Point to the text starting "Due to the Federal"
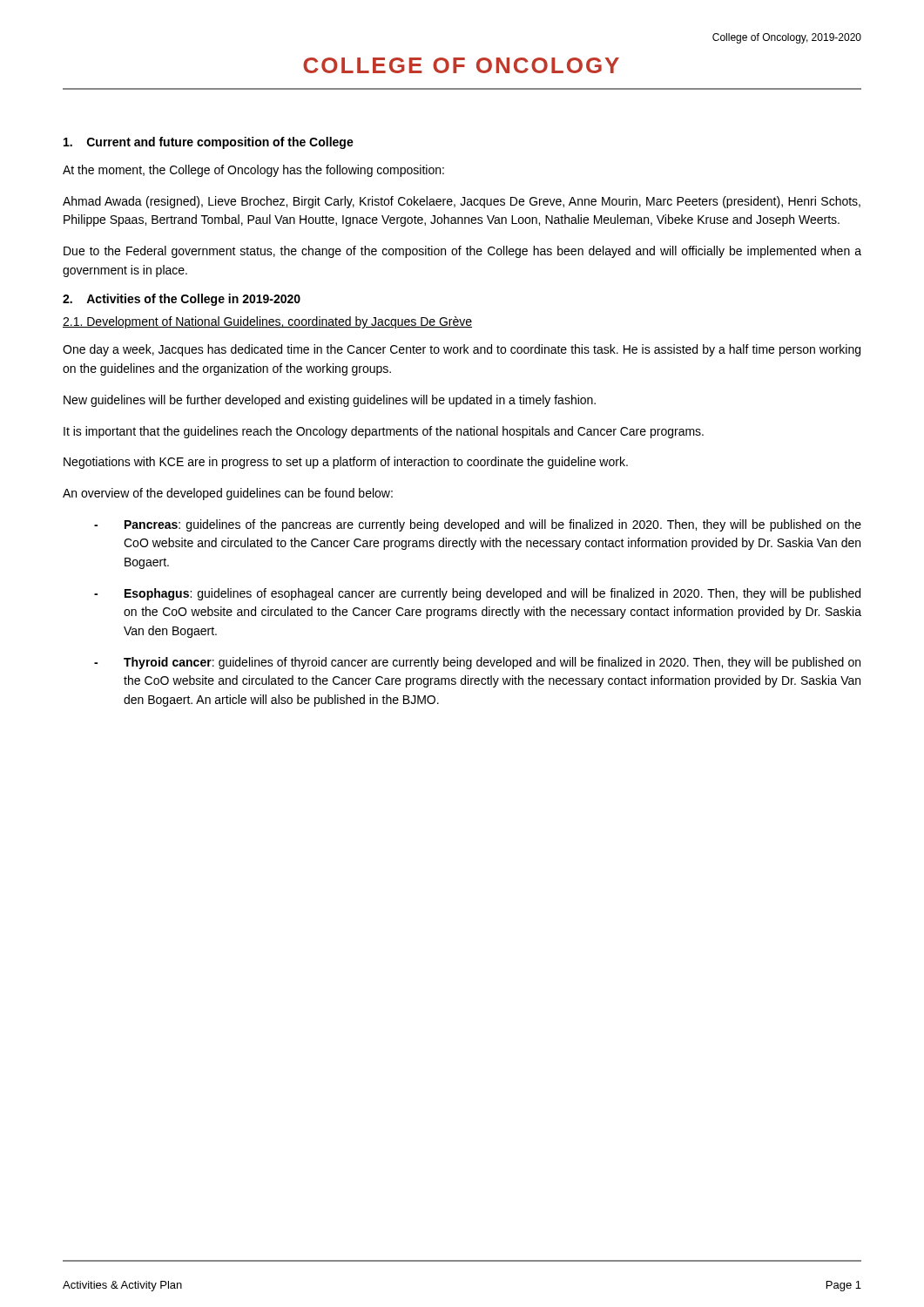 click(x=462, y=261)
